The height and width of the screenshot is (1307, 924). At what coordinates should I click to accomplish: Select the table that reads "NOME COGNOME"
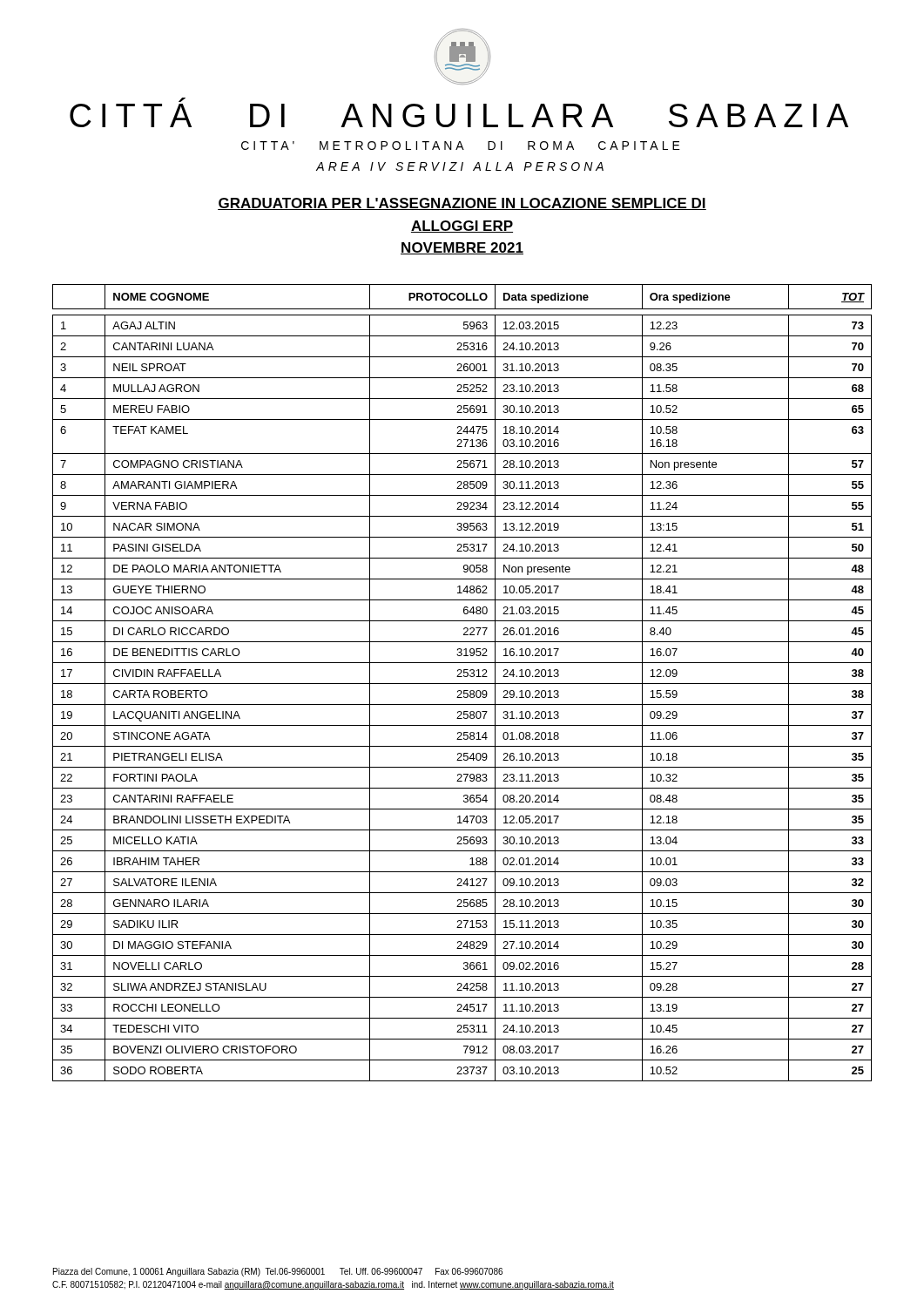[x=462, y=682]
